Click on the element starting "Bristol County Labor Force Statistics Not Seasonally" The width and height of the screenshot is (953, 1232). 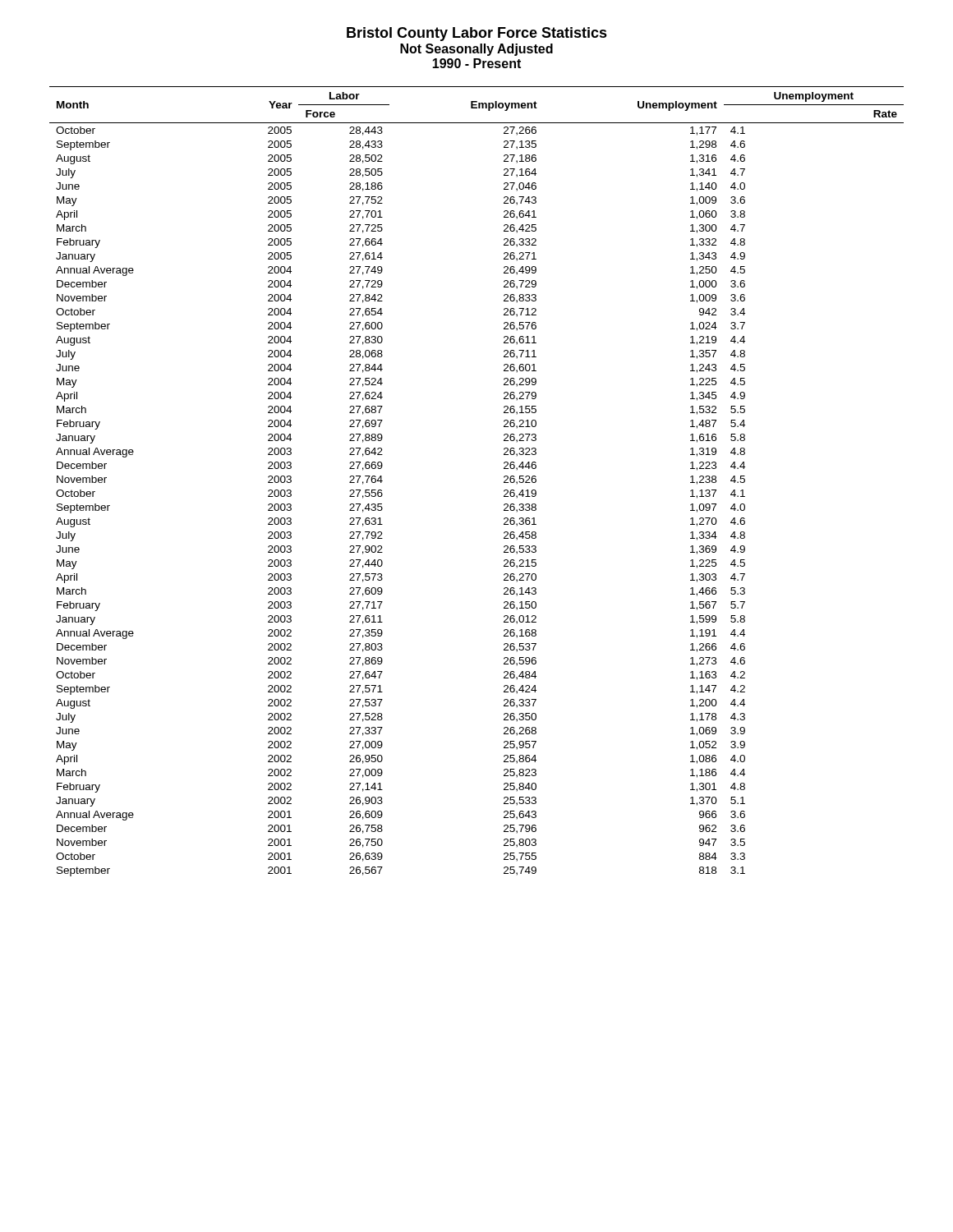point(476,48)
